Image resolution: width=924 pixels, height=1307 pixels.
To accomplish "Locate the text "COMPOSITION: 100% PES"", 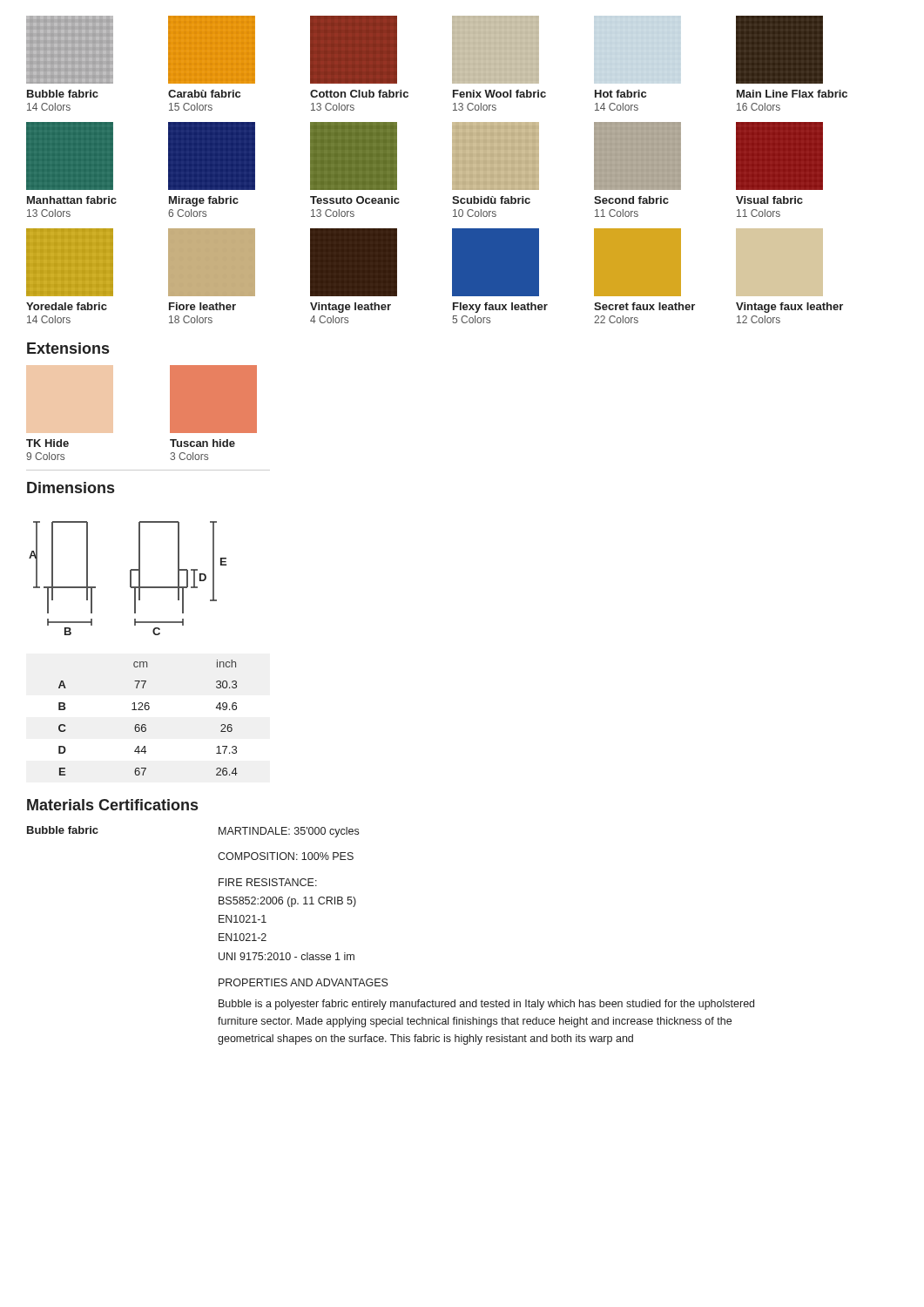I will [286, 856].
